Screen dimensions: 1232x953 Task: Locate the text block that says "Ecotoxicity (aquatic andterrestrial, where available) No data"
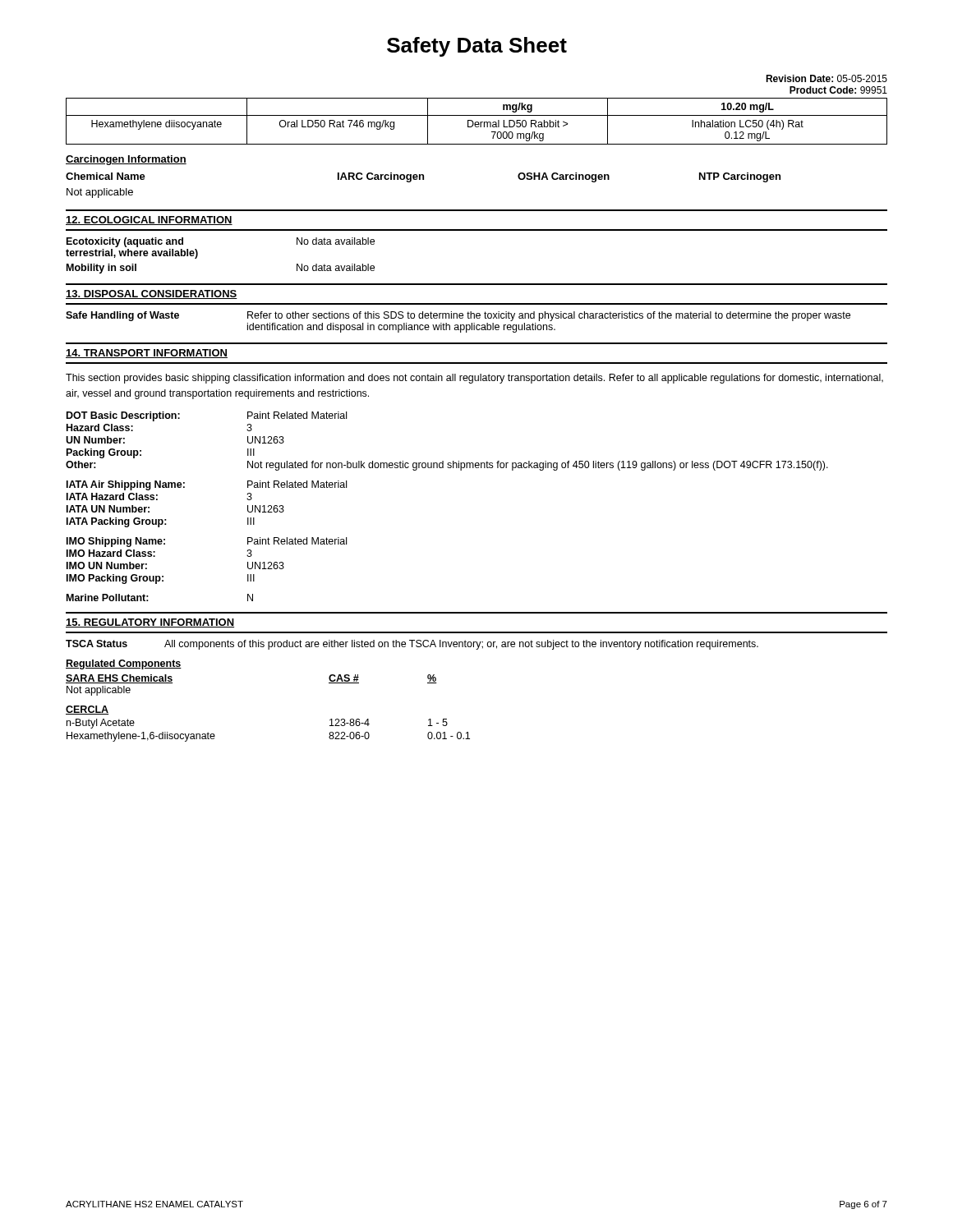[131, 242]
